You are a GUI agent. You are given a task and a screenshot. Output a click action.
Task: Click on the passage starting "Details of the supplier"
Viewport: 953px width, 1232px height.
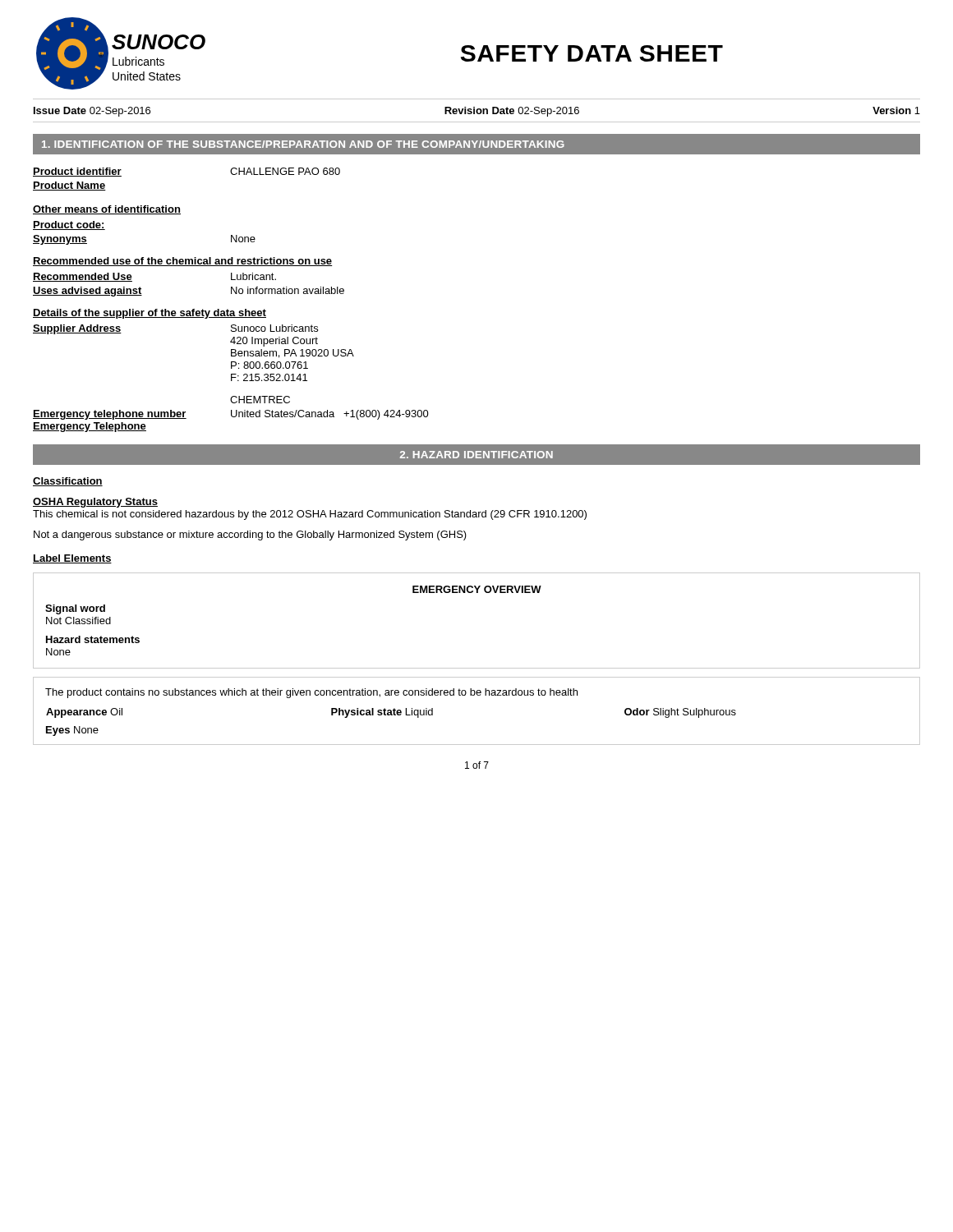(x=150, y=314)
